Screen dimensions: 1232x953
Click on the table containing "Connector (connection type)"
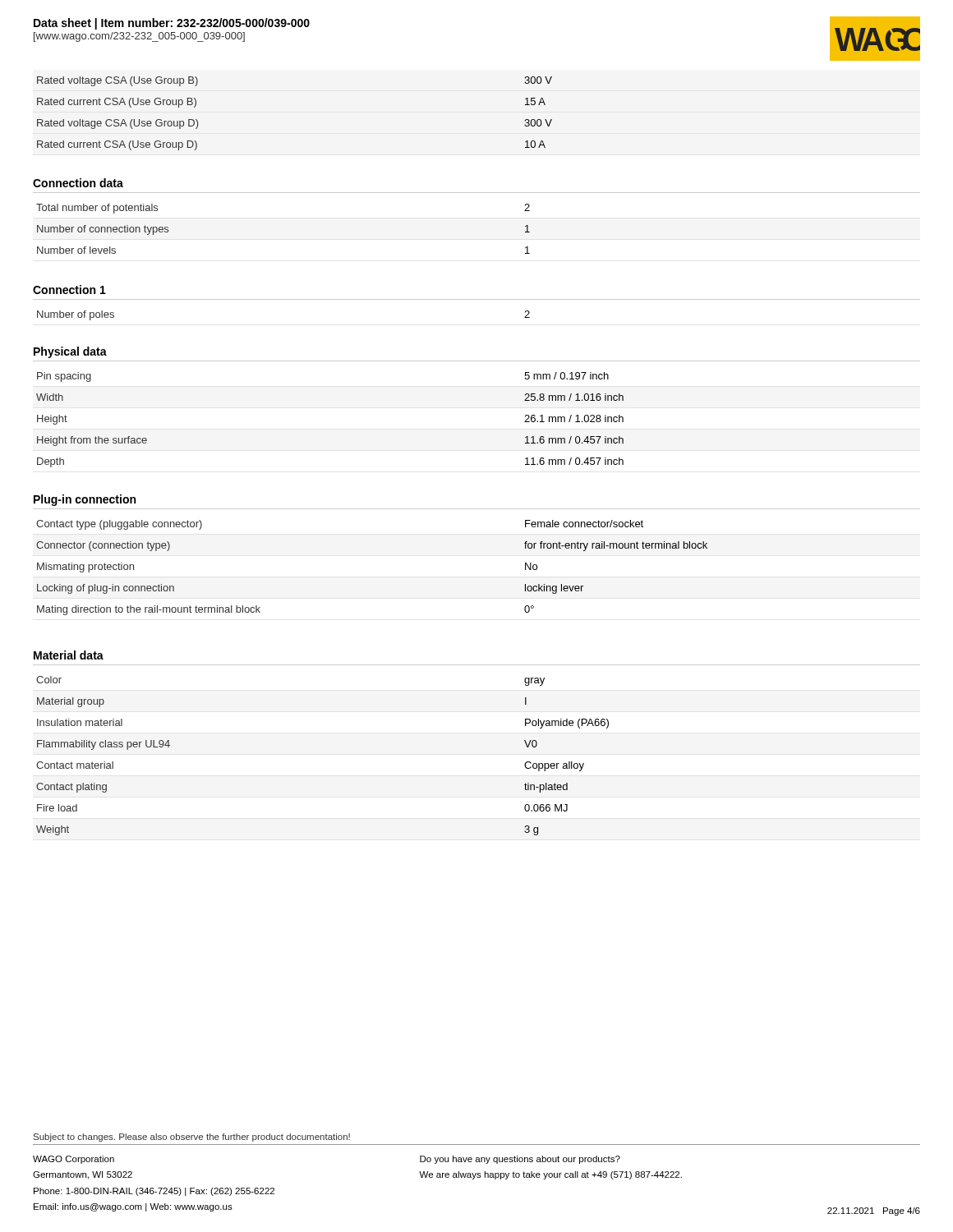[476, 568]
